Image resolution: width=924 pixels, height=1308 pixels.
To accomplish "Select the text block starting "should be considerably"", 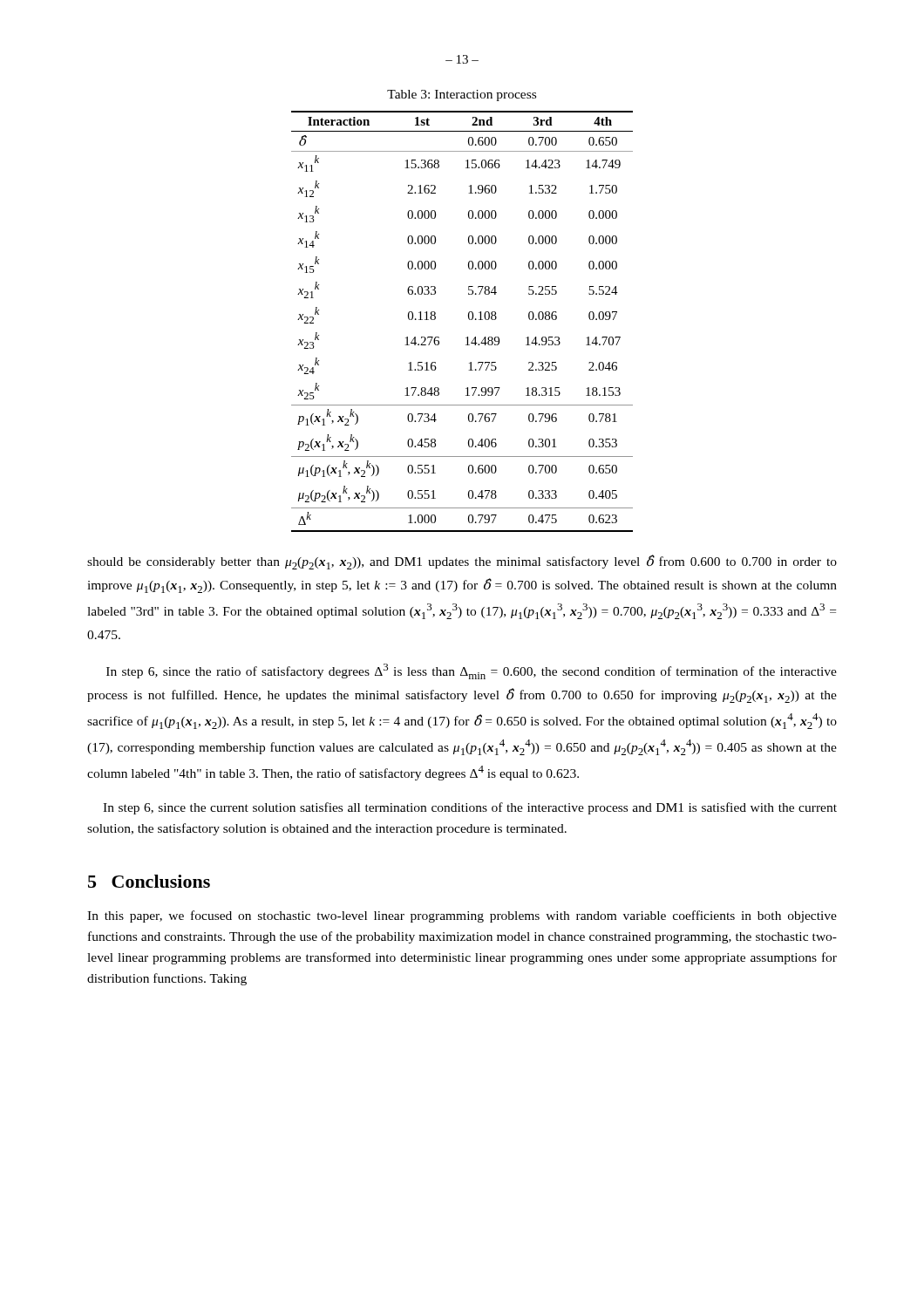I will click(462, 598).
